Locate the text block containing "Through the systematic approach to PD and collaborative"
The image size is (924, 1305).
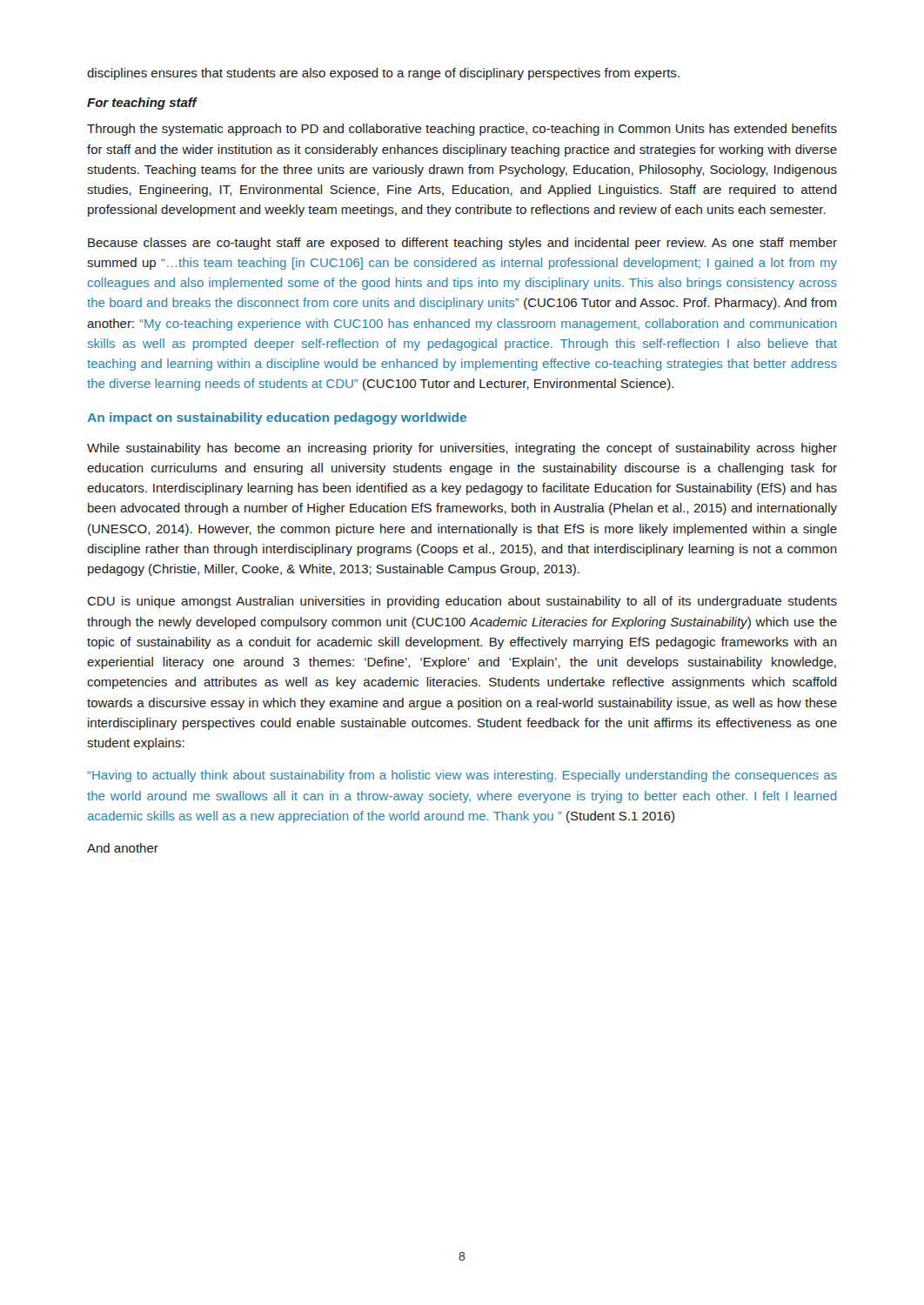tap(462, 169)
